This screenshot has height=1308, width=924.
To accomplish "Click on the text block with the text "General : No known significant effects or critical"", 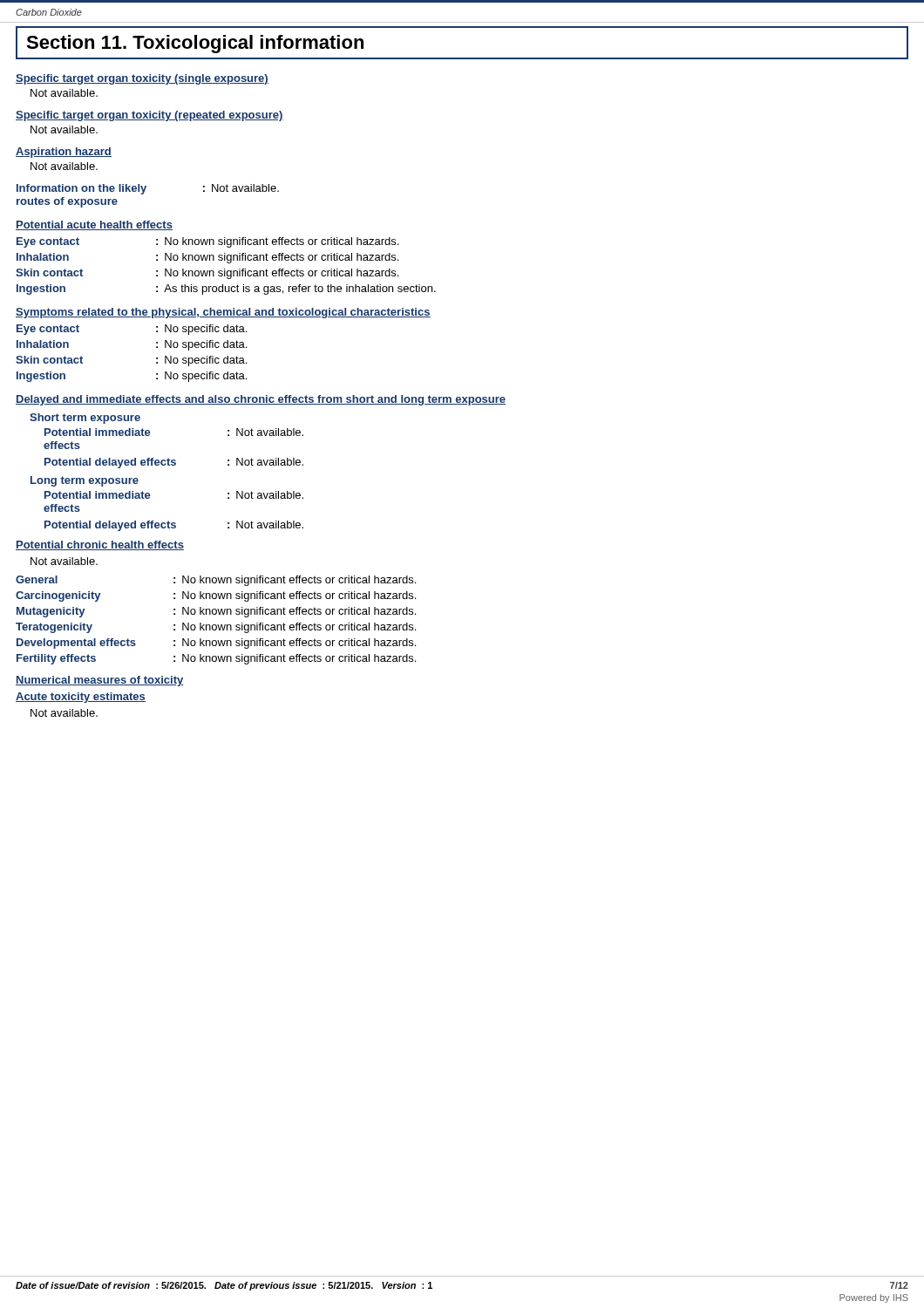I will coord(216,579).
